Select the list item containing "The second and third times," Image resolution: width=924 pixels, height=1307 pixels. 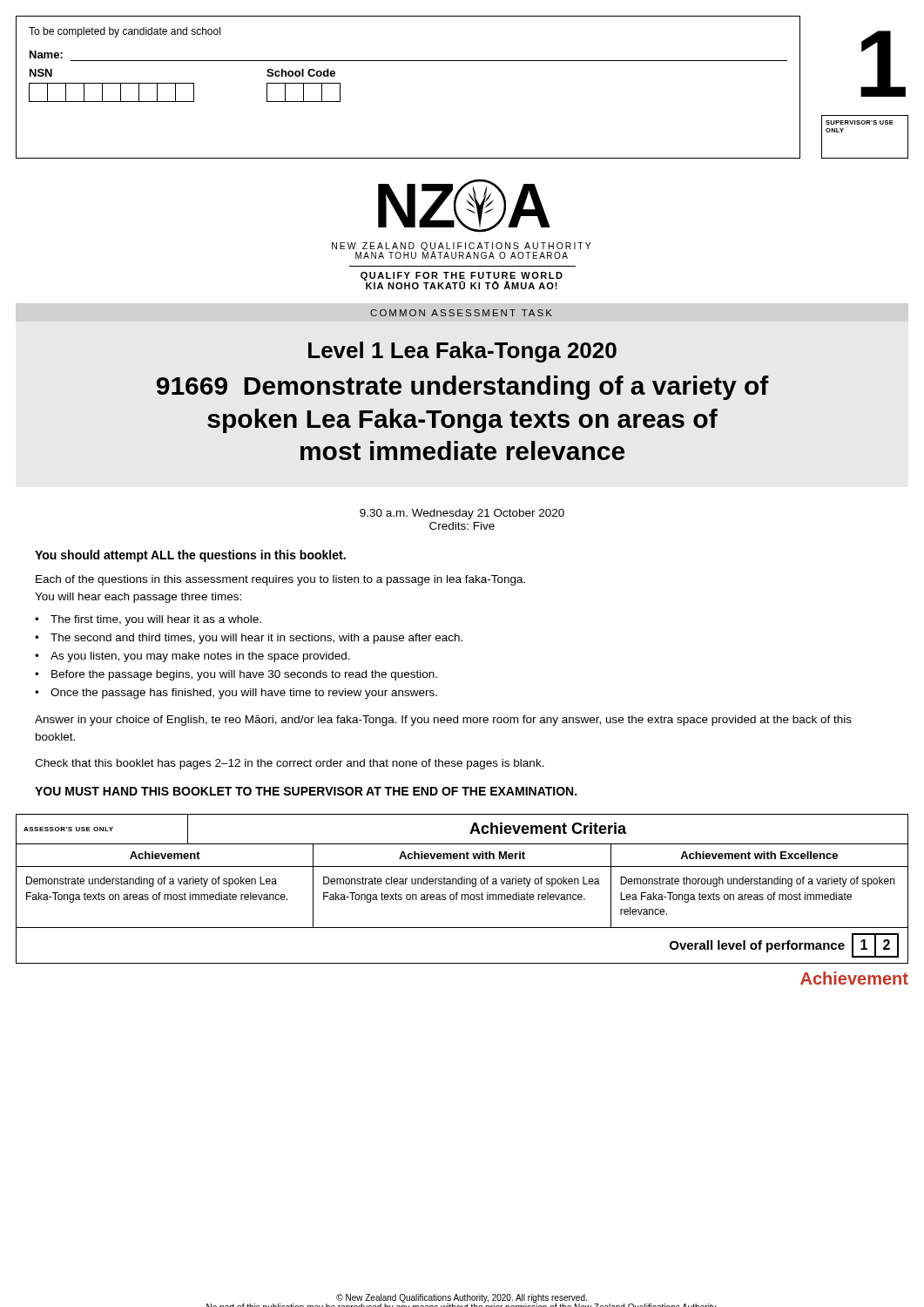257,637
